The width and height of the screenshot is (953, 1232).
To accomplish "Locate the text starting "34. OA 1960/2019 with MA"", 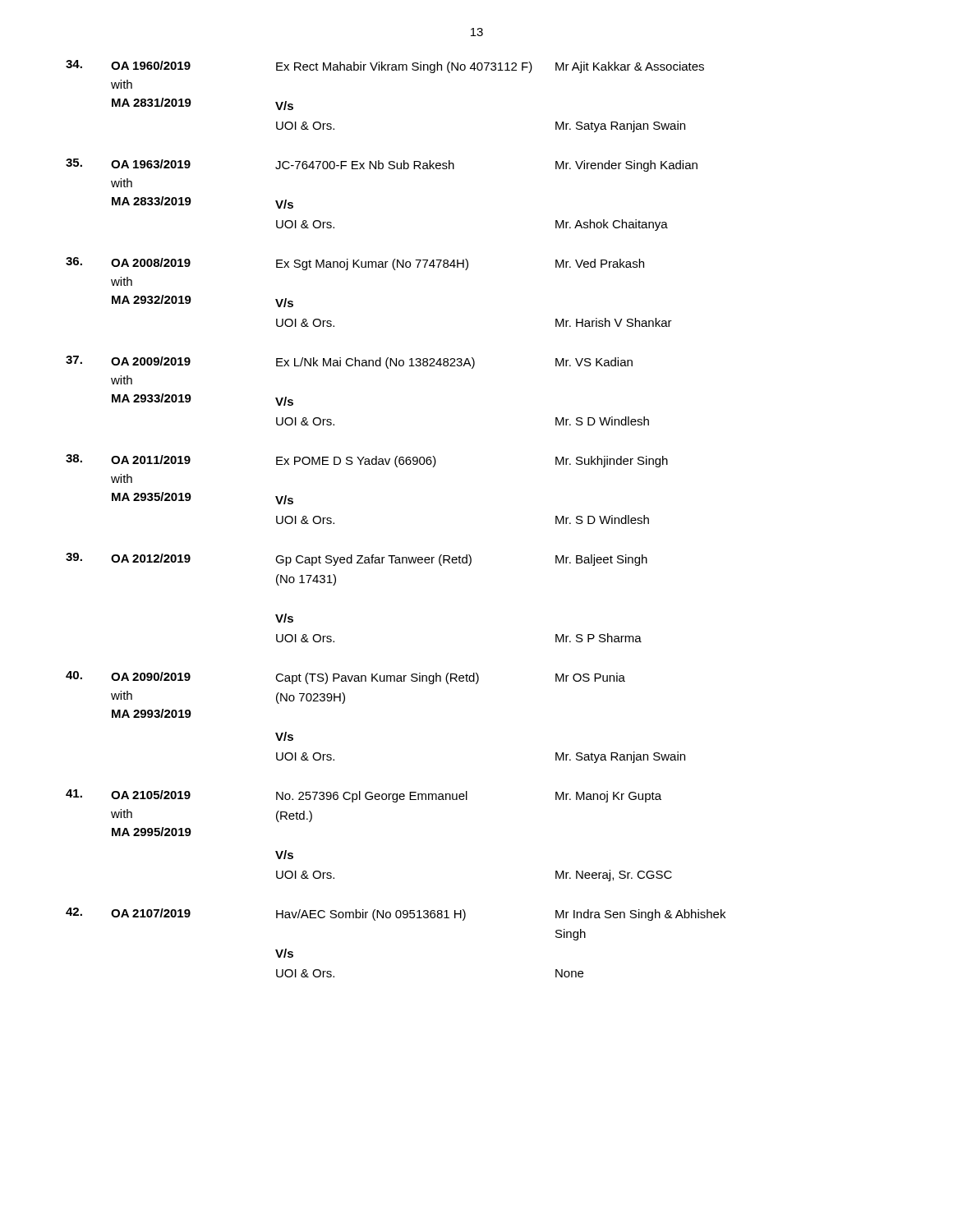I will click(x=385, y=67).
